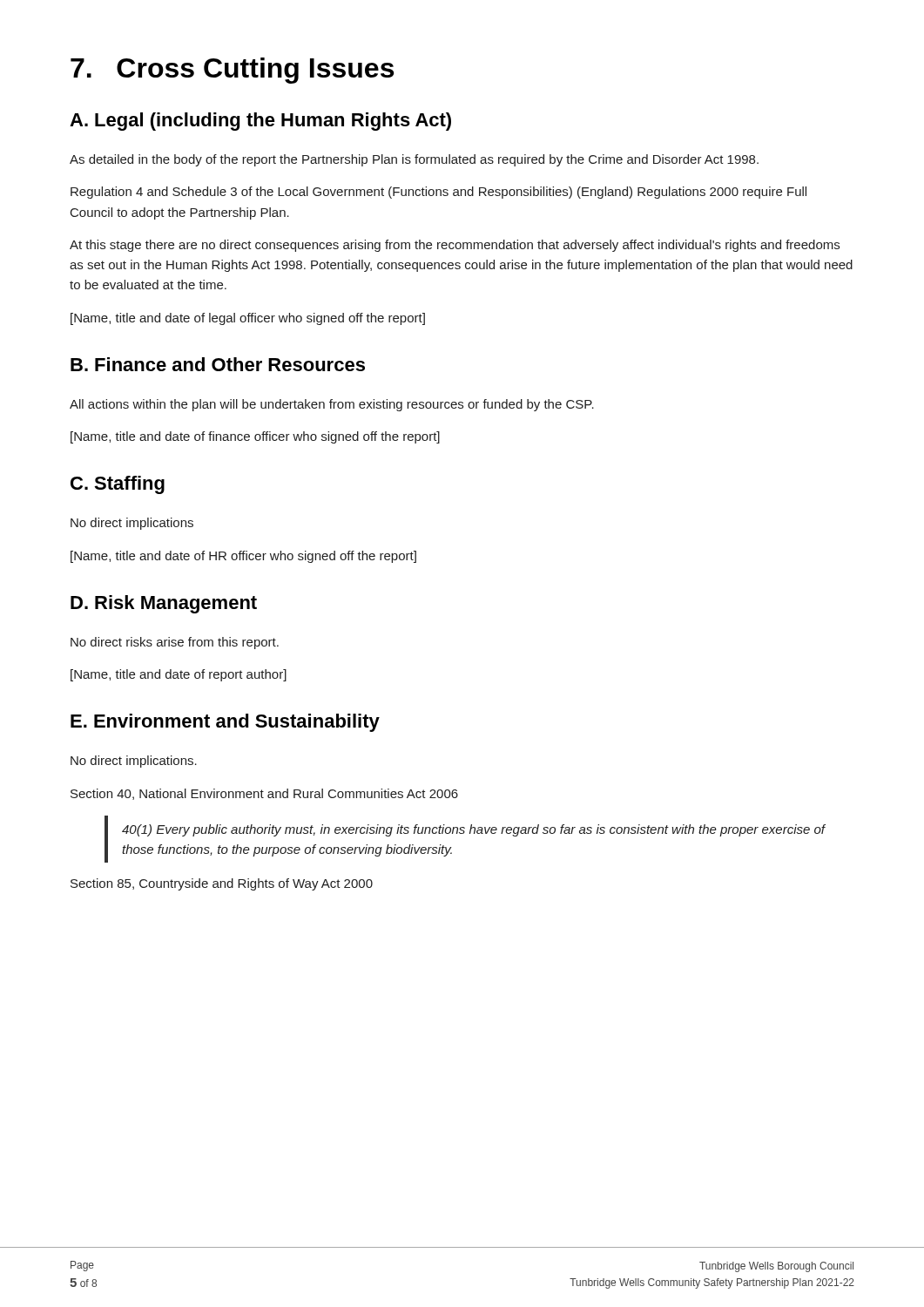The height and width of the screenshot is (1307, 924).
Task: Locate the text "C. Staffing"
Action: click(x=118, y=485)
